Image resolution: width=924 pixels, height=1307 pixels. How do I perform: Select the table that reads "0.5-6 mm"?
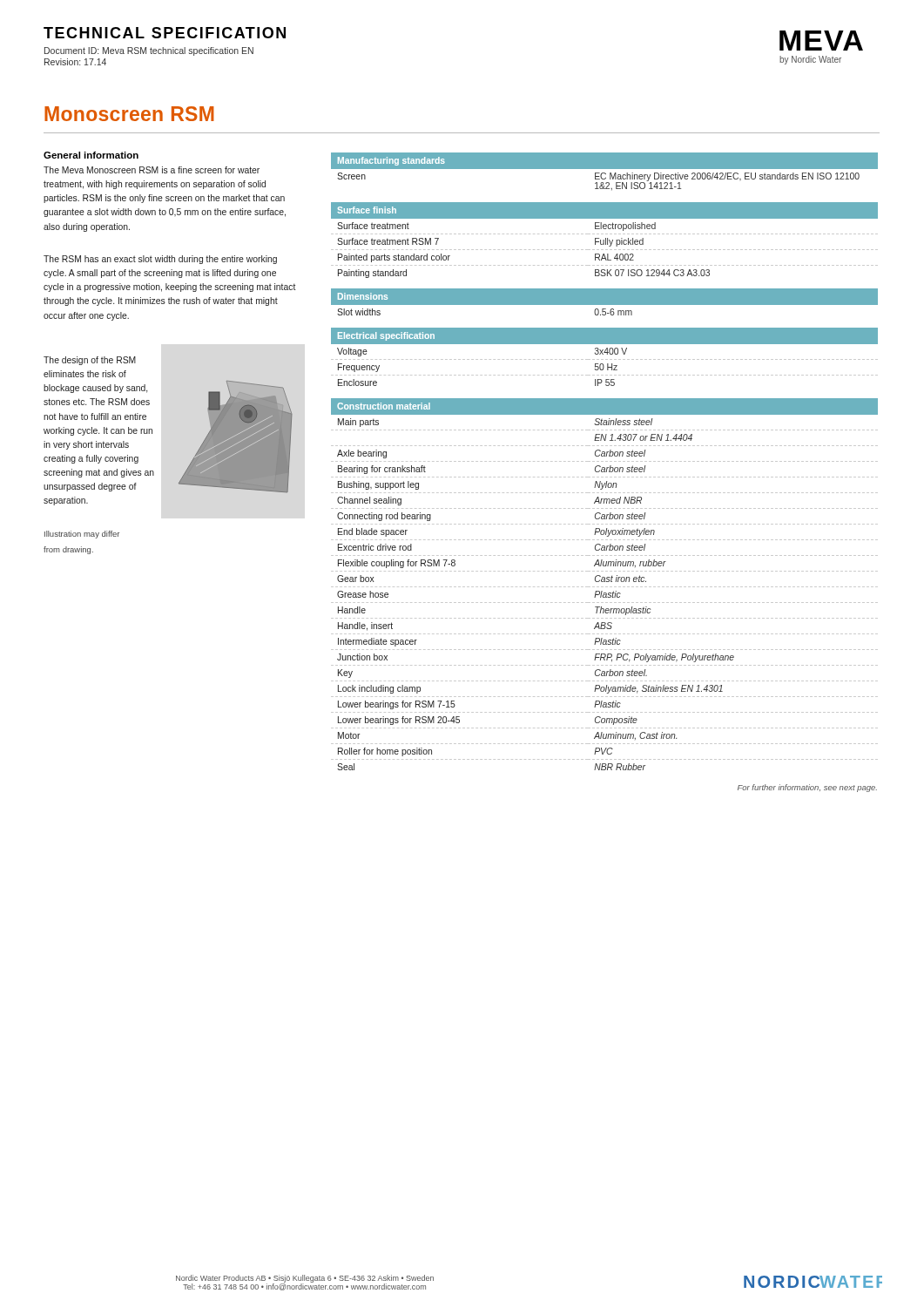pyautogui.click(x=604, y=304)
